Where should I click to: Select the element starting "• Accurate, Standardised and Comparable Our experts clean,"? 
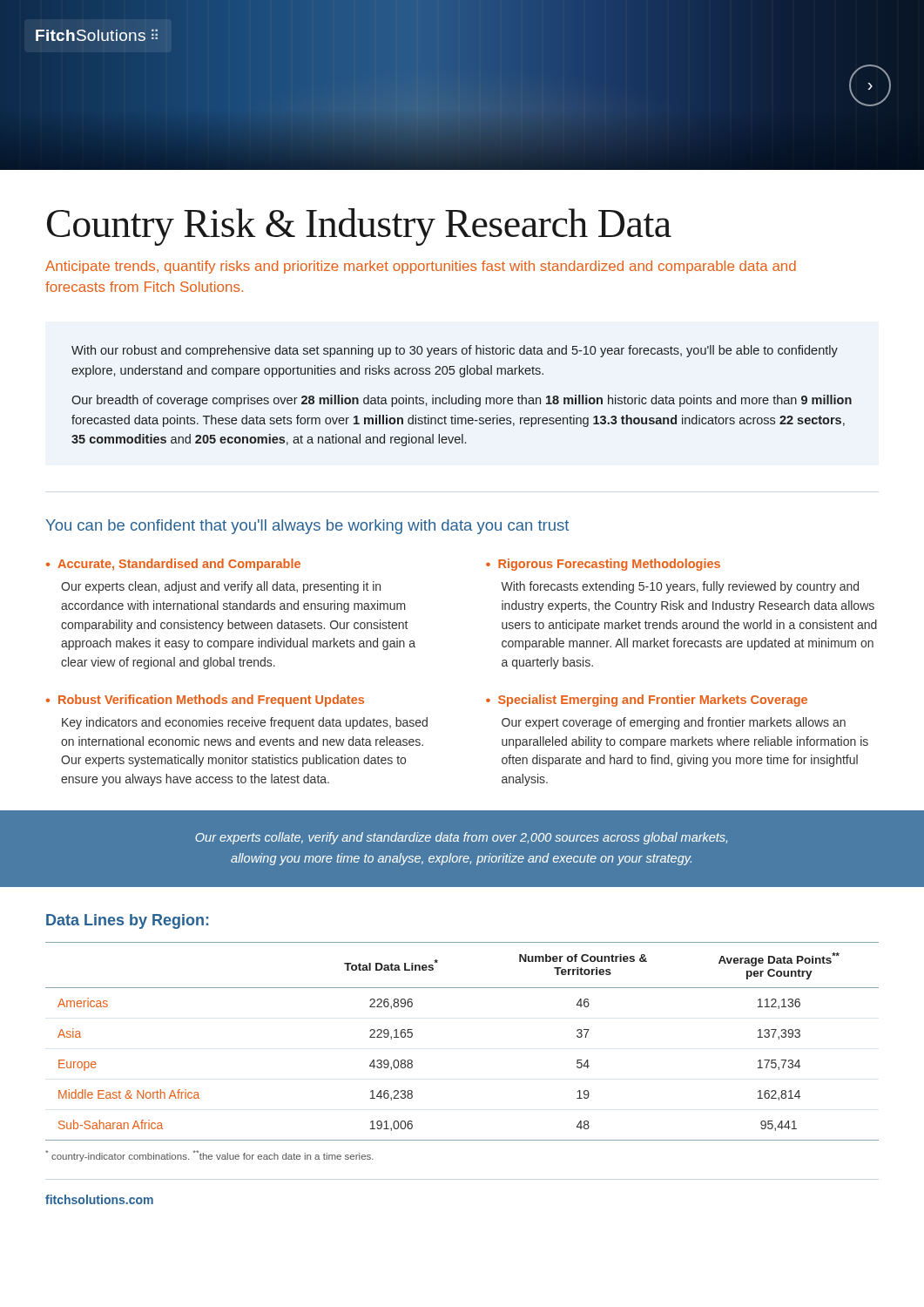(x=242, y=614)
